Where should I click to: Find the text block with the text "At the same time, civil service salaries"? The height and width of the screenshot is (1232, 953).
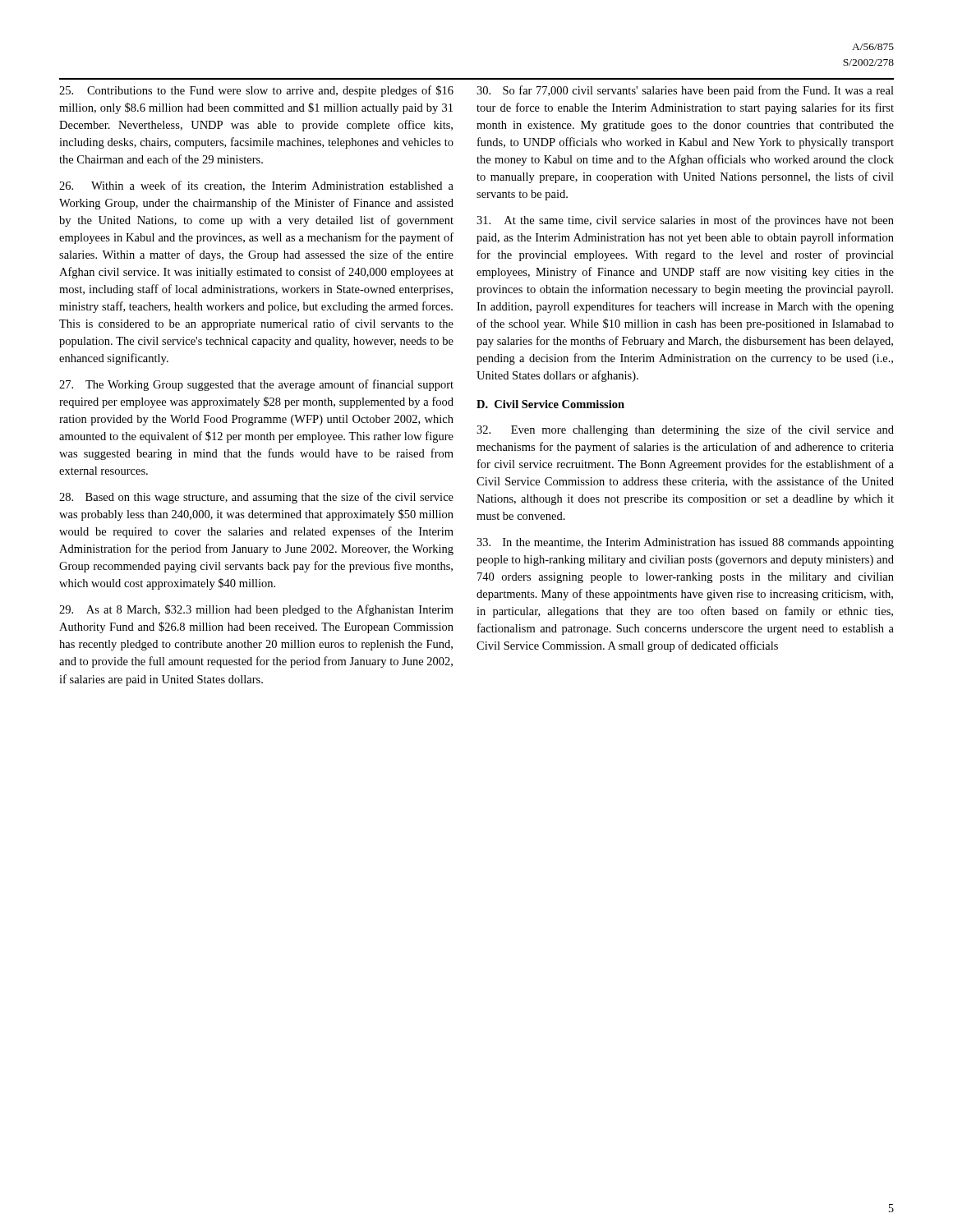tap(685, 298)
